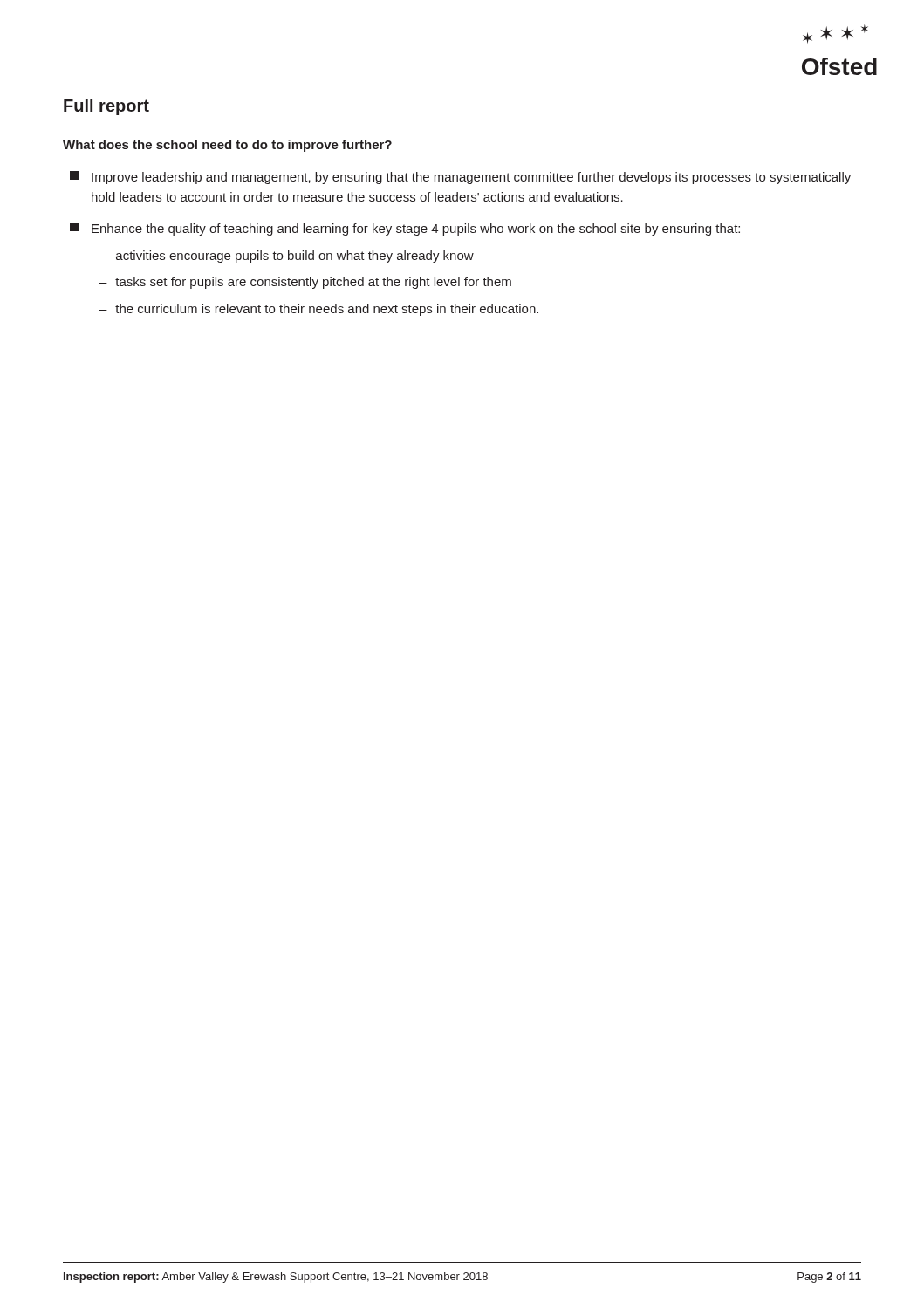This screenshot has height=1309, width=924.
Task: Select the list item with the text "Enhance the quality of"
Action: coord(405,272)
